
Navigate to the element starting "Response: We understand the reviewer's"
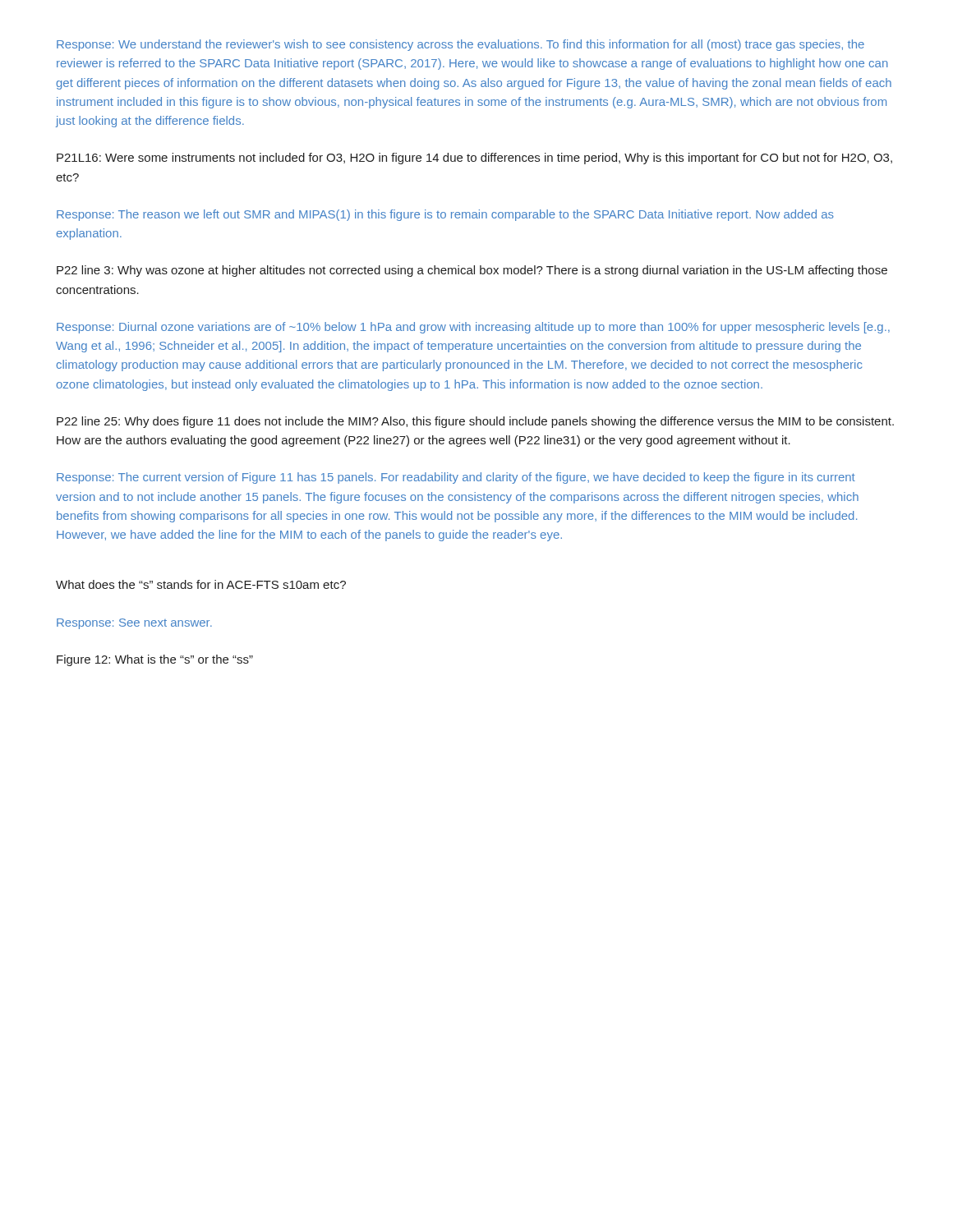click(474, 82)
